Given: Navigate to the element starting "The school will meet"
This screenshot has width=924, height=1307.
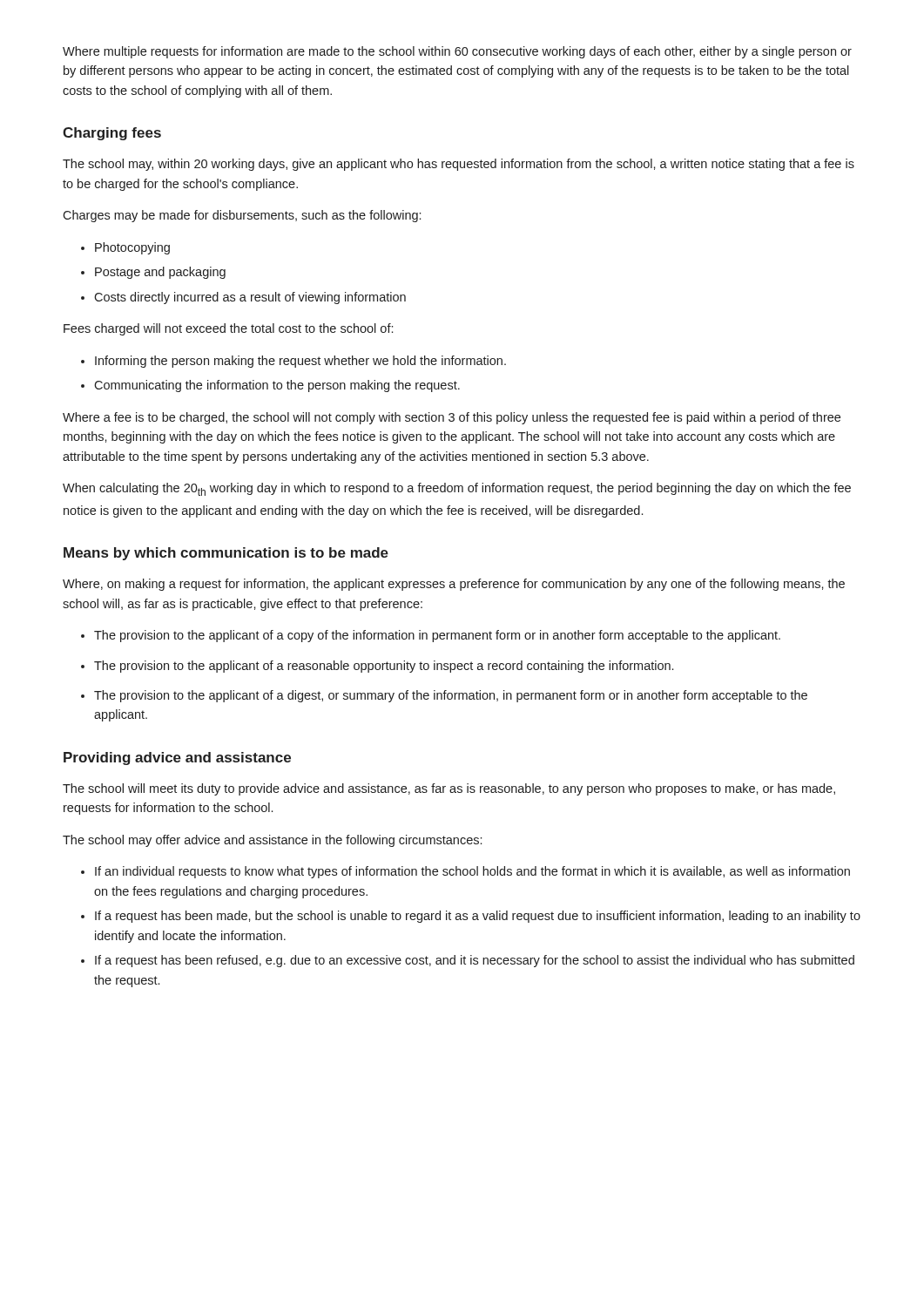Looking at the screenshot, I should 449,798.
